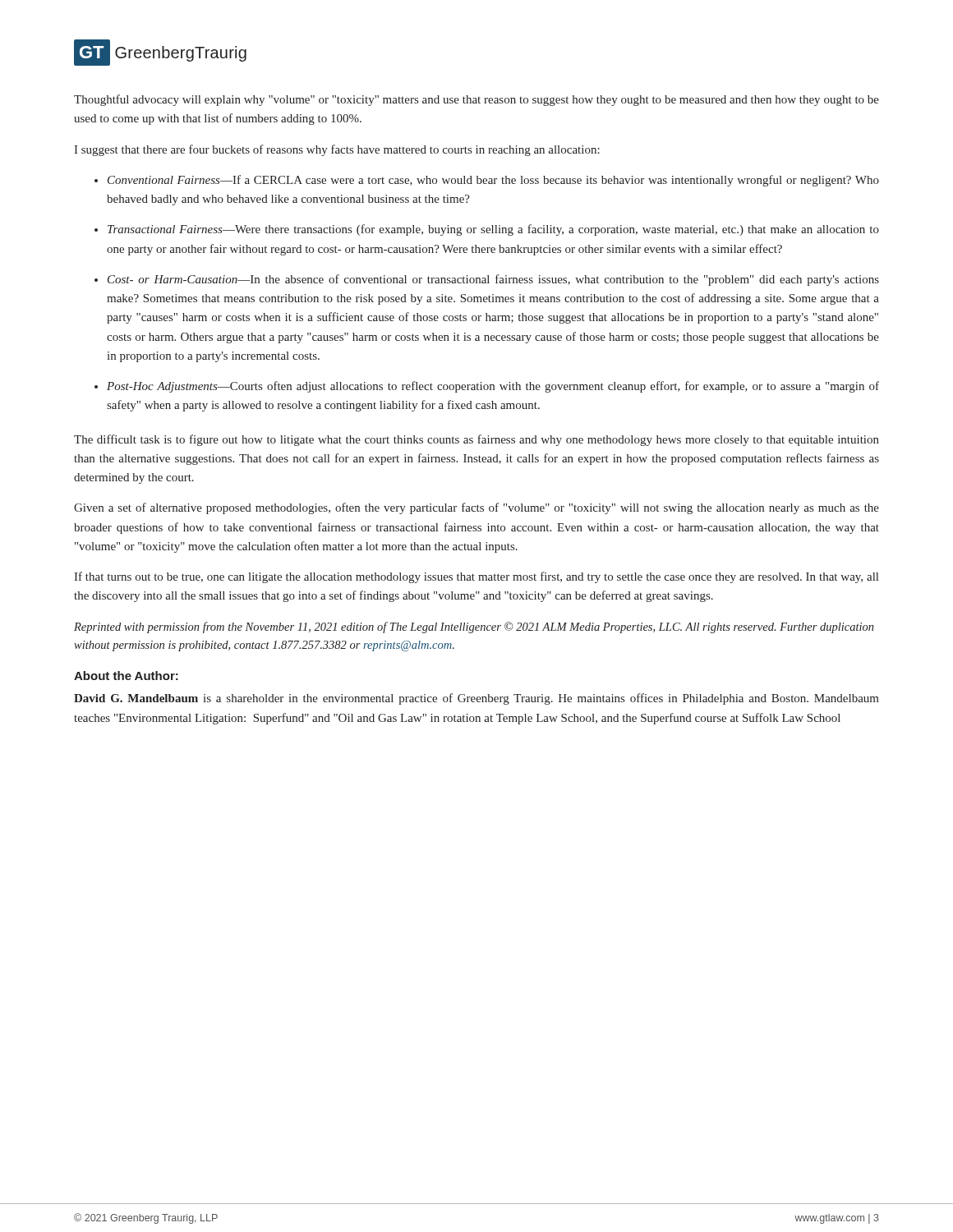Point to the element starting "Transactional Fairness—Were there transactions"
This screenshot has width=953, height=1232.
click(493, 239)
